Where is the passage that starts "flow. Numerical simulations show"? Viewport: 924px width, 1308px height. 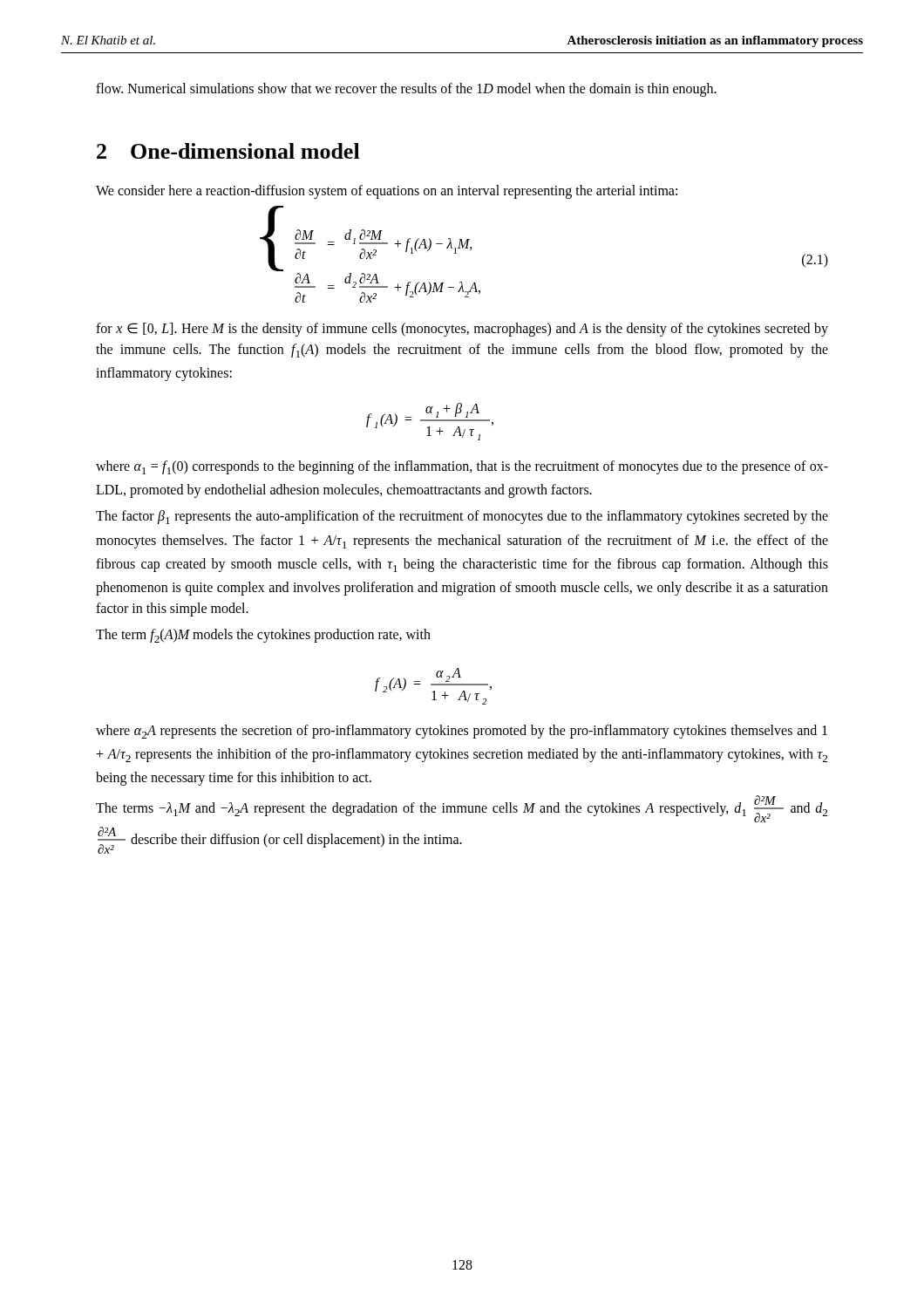coord(406,88)
